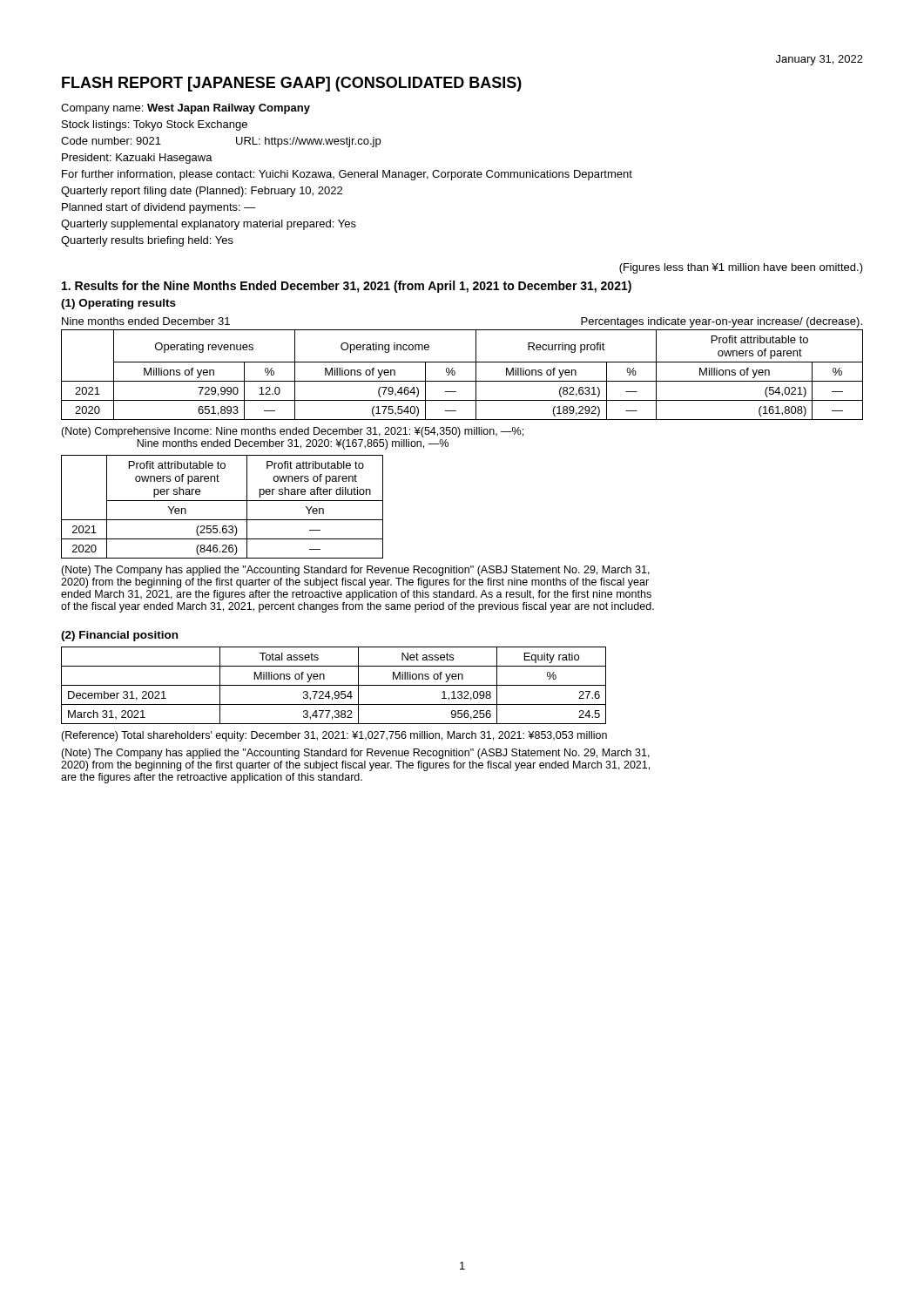The image size is (924, 1307).
Task: Select the text that says "Quarterly results briefing held: Yes"
Action: 147,240
